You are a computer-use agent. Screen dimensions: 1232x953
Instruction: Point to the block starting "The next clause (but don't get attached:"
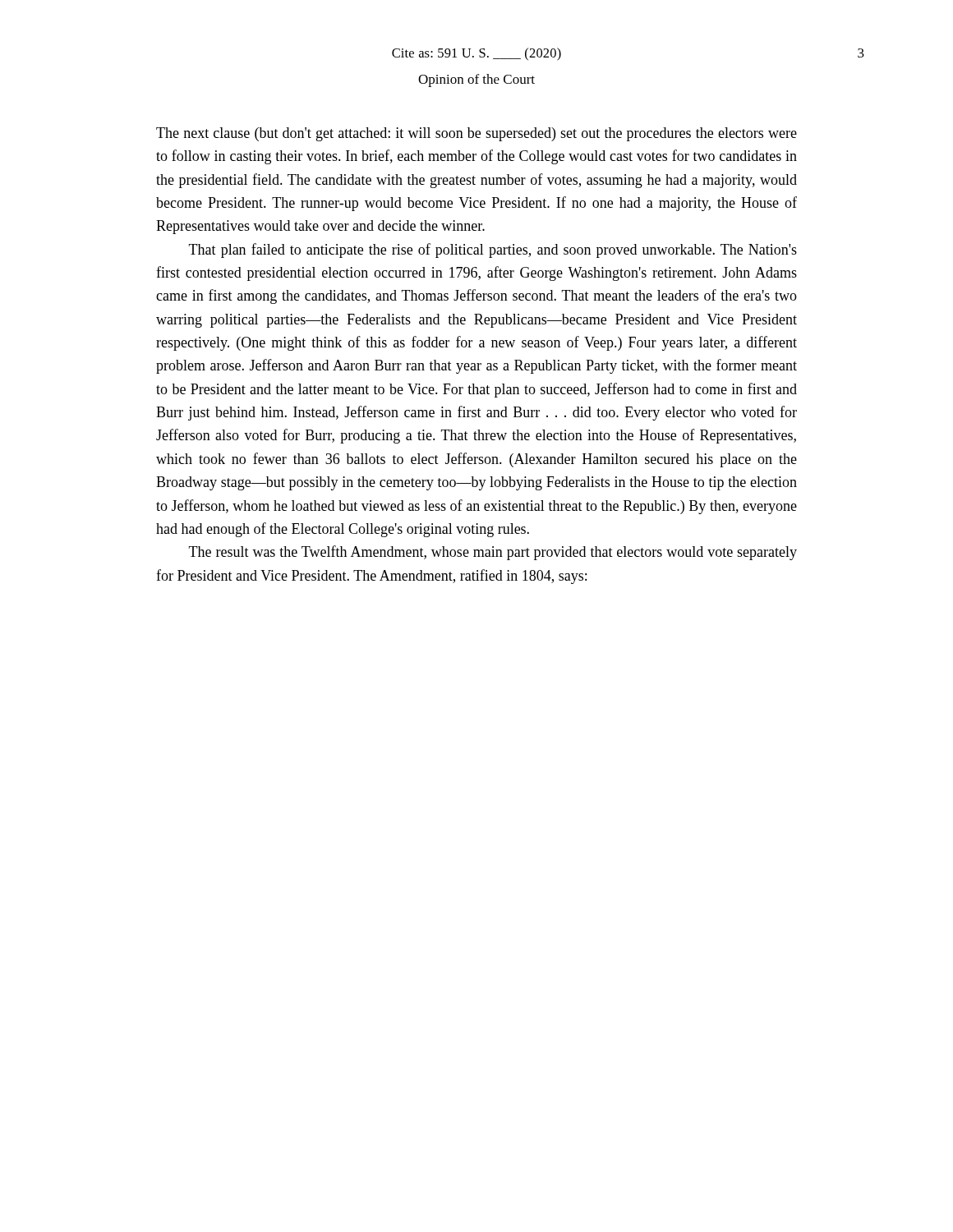coord(476,180)
